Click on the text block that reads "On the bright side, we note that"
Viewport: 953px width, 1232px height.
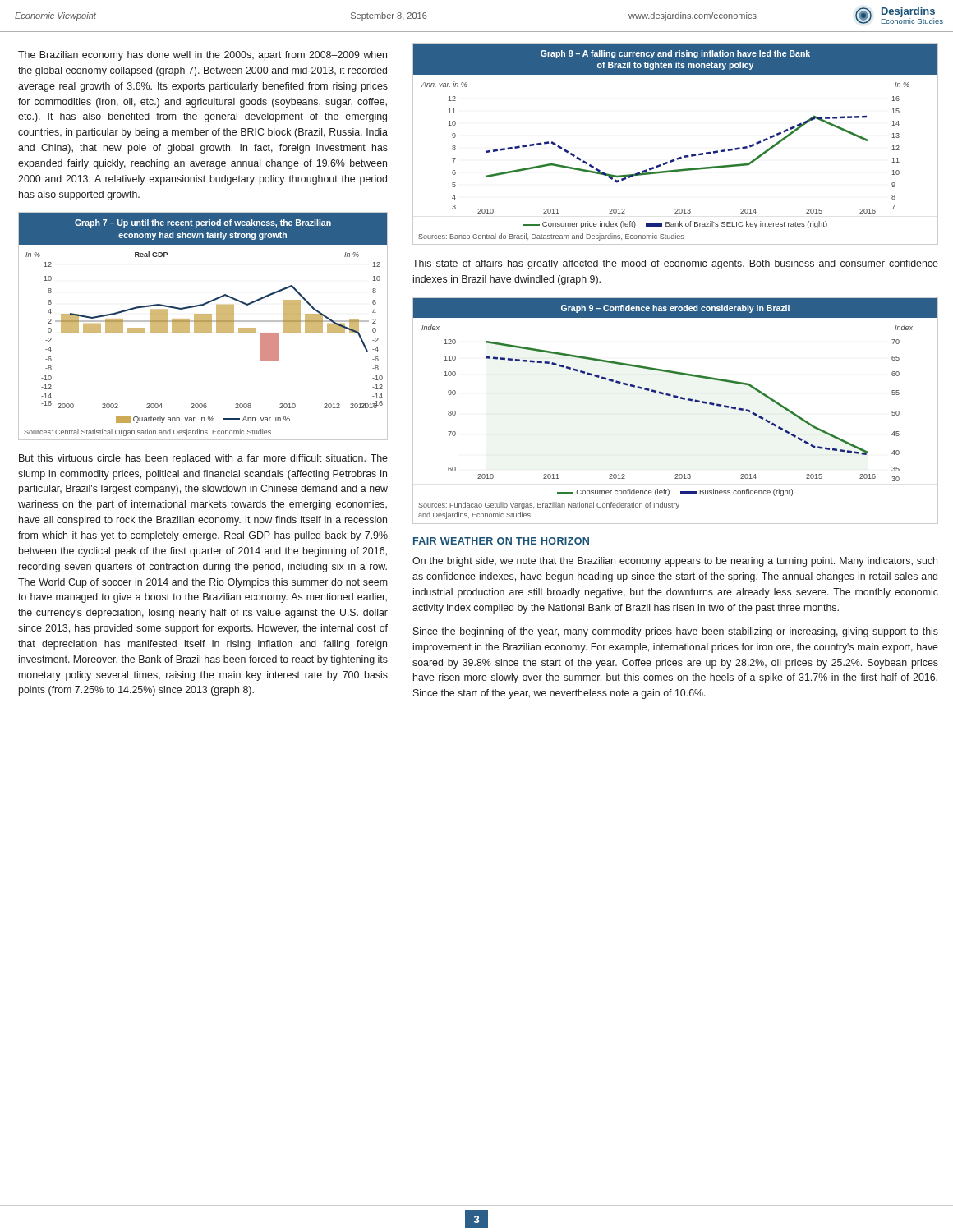pos(675,585)
